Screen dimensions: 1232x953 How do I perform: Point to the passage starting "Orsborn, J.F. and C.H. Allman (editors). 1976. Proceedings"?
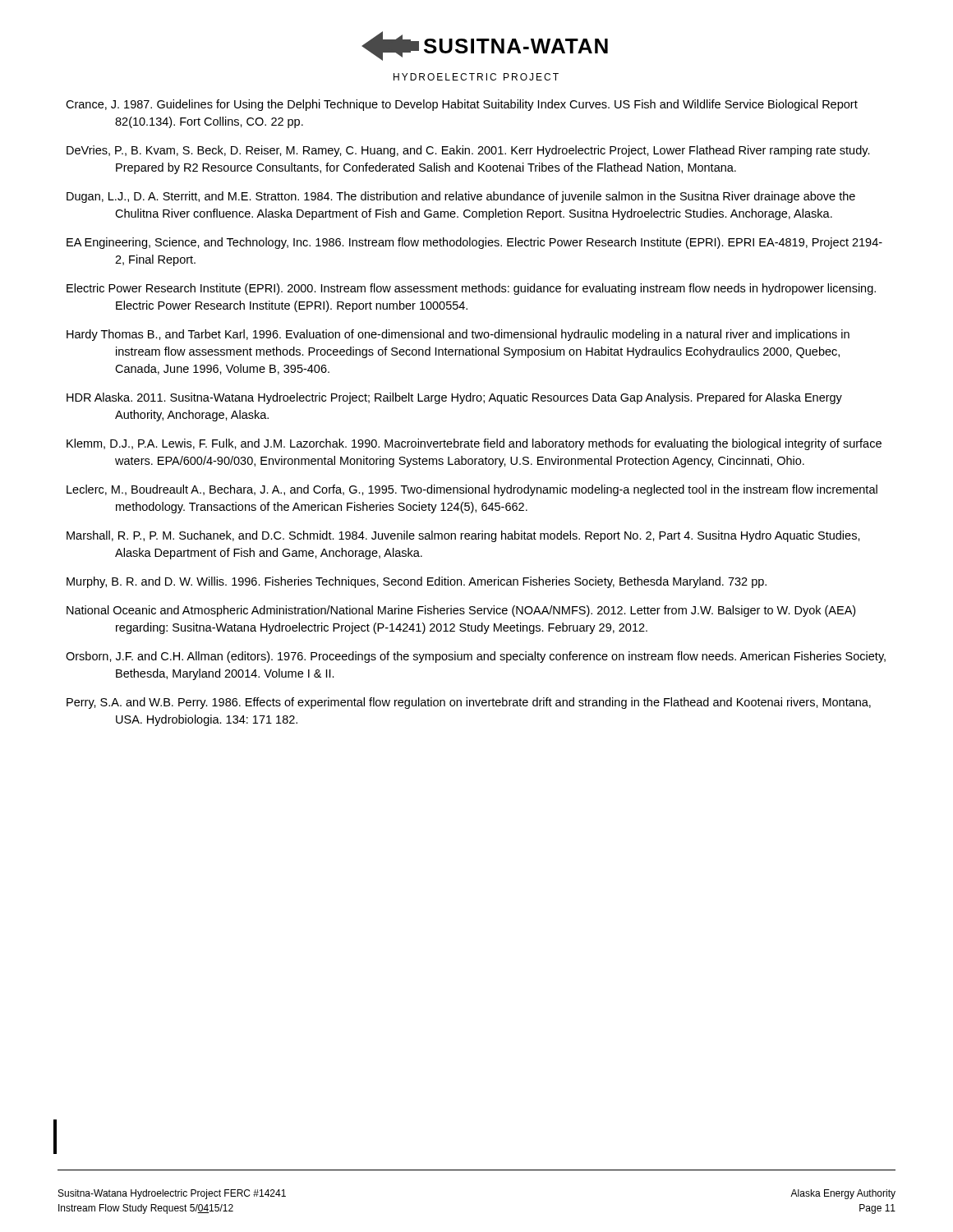[x=476, y=665]
